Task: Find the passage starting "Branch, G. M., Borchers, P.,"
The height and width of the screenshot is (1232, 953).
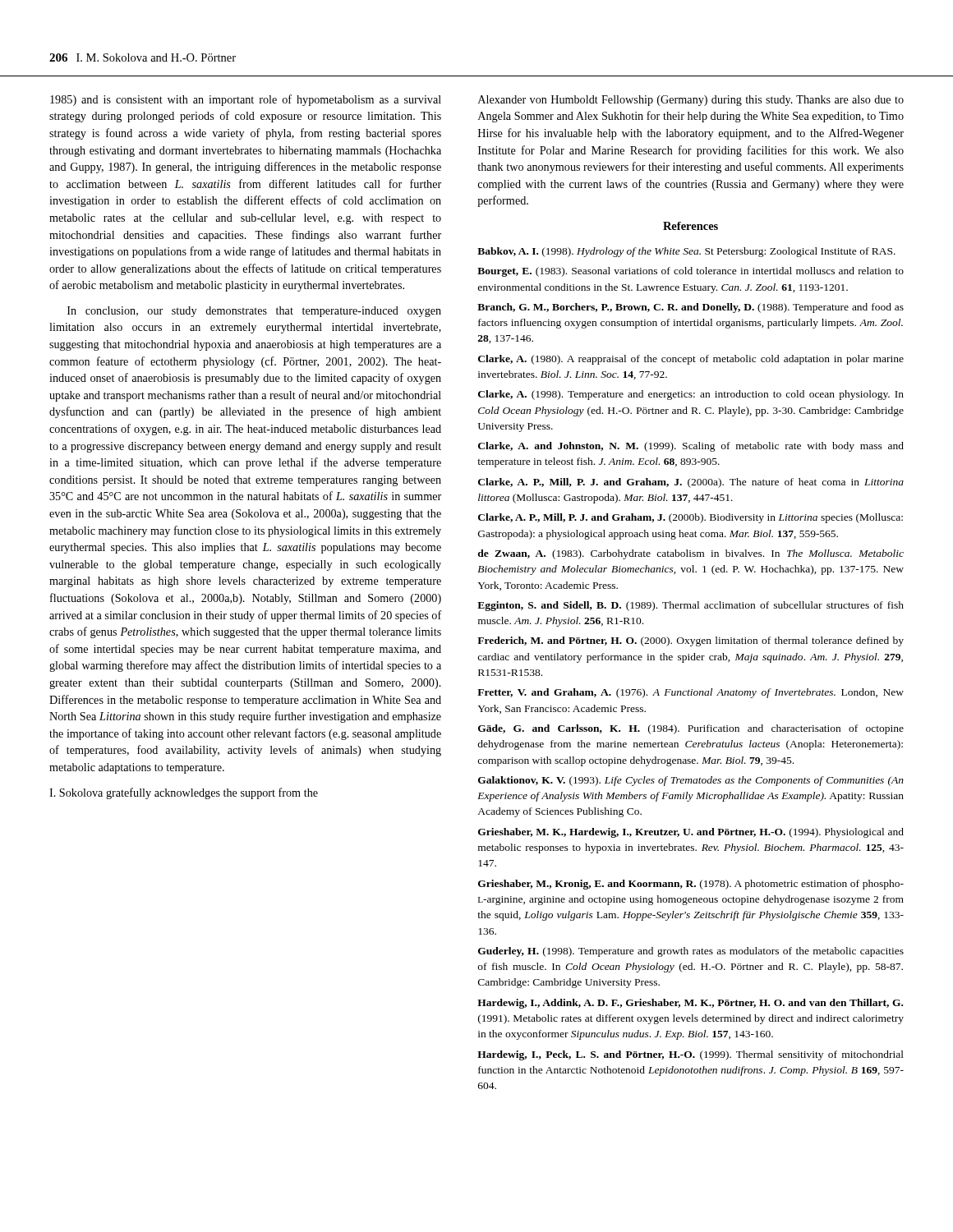Action: [x=691, y=322]
